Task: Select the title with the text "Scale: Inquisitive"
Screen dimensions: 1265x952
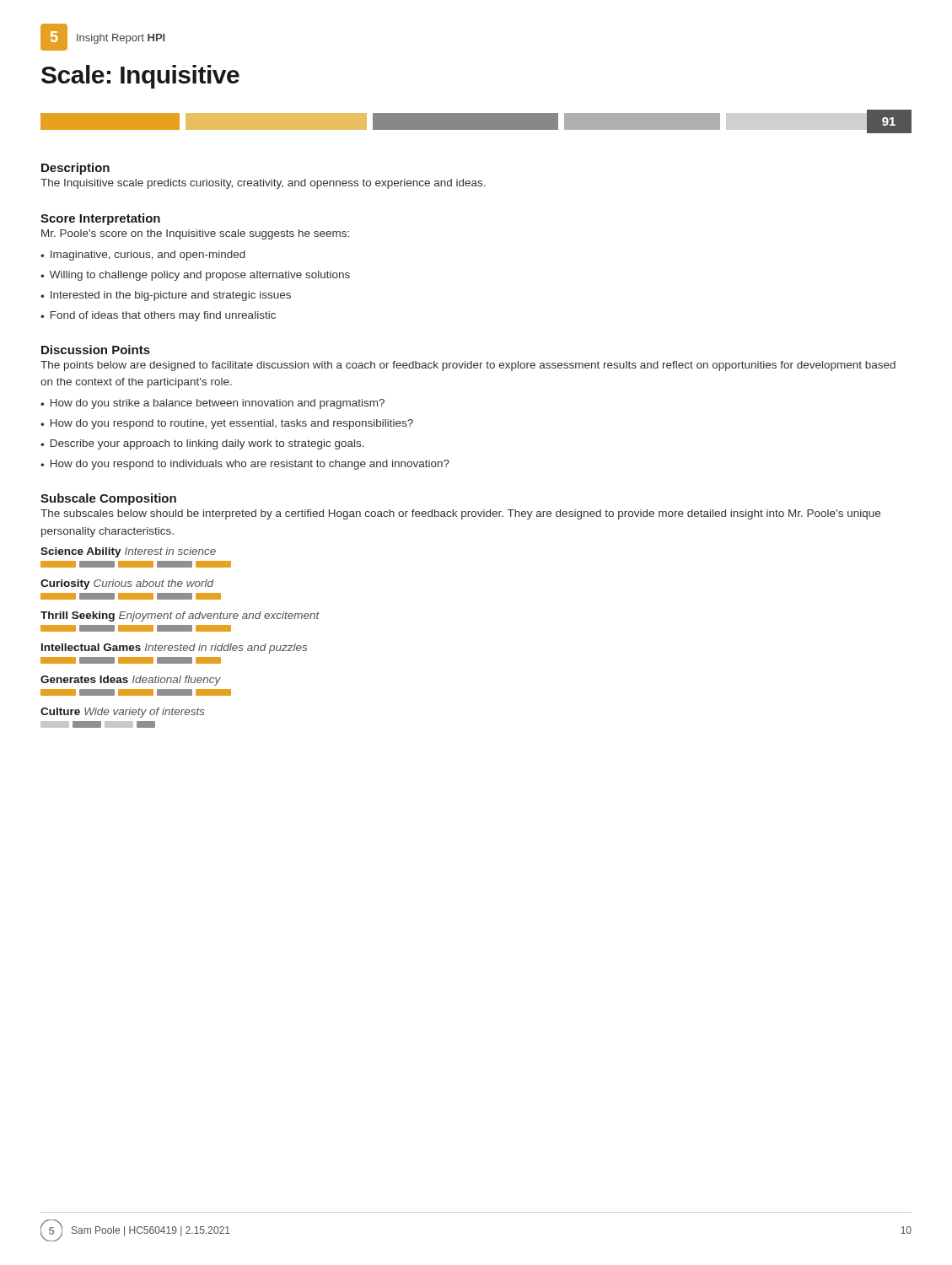Action: pyautogui.click(x=140, y=75)
